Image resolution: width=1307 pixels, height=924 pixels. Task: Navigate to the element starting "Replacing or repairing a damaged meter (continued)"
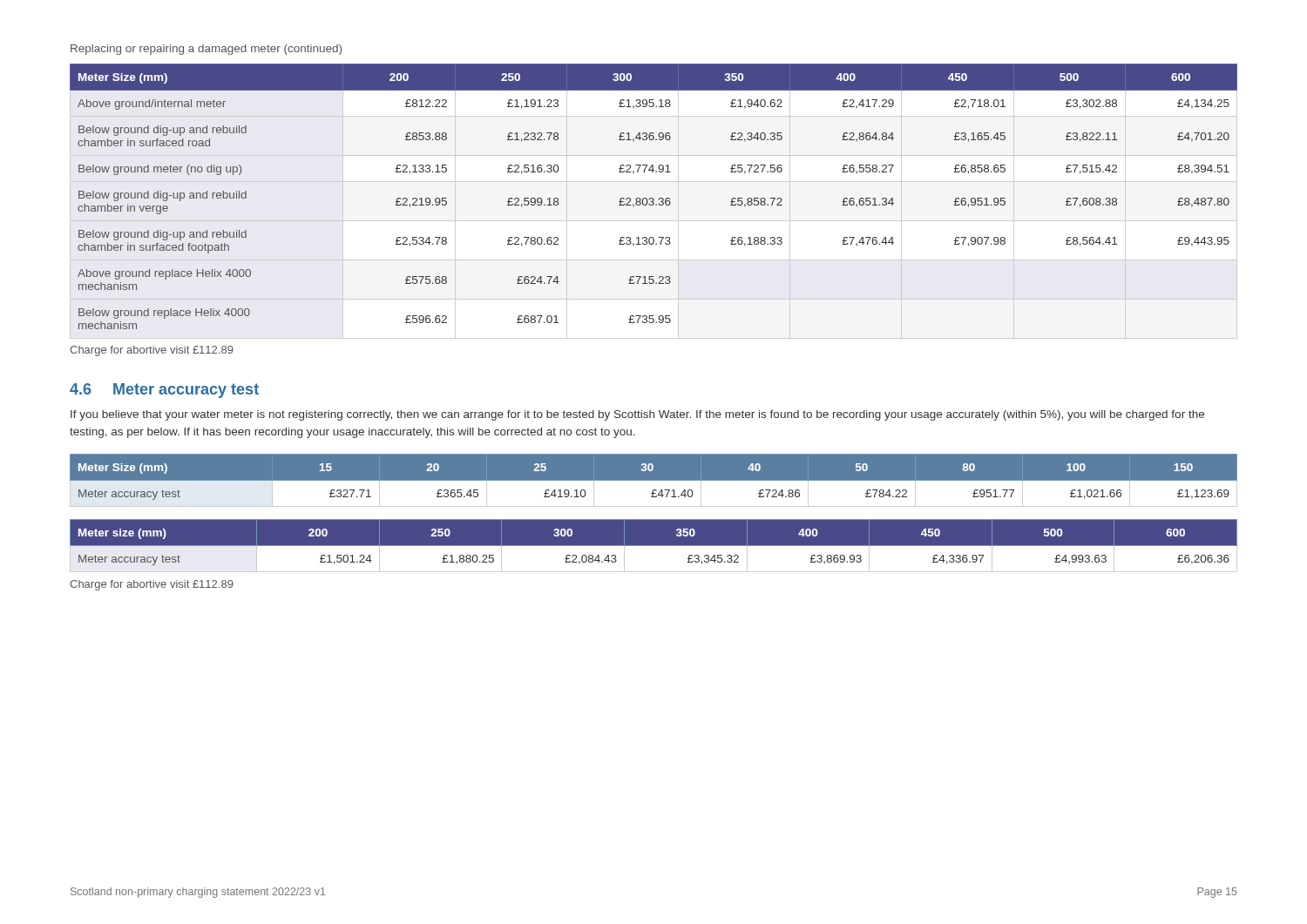click(206, 48)
